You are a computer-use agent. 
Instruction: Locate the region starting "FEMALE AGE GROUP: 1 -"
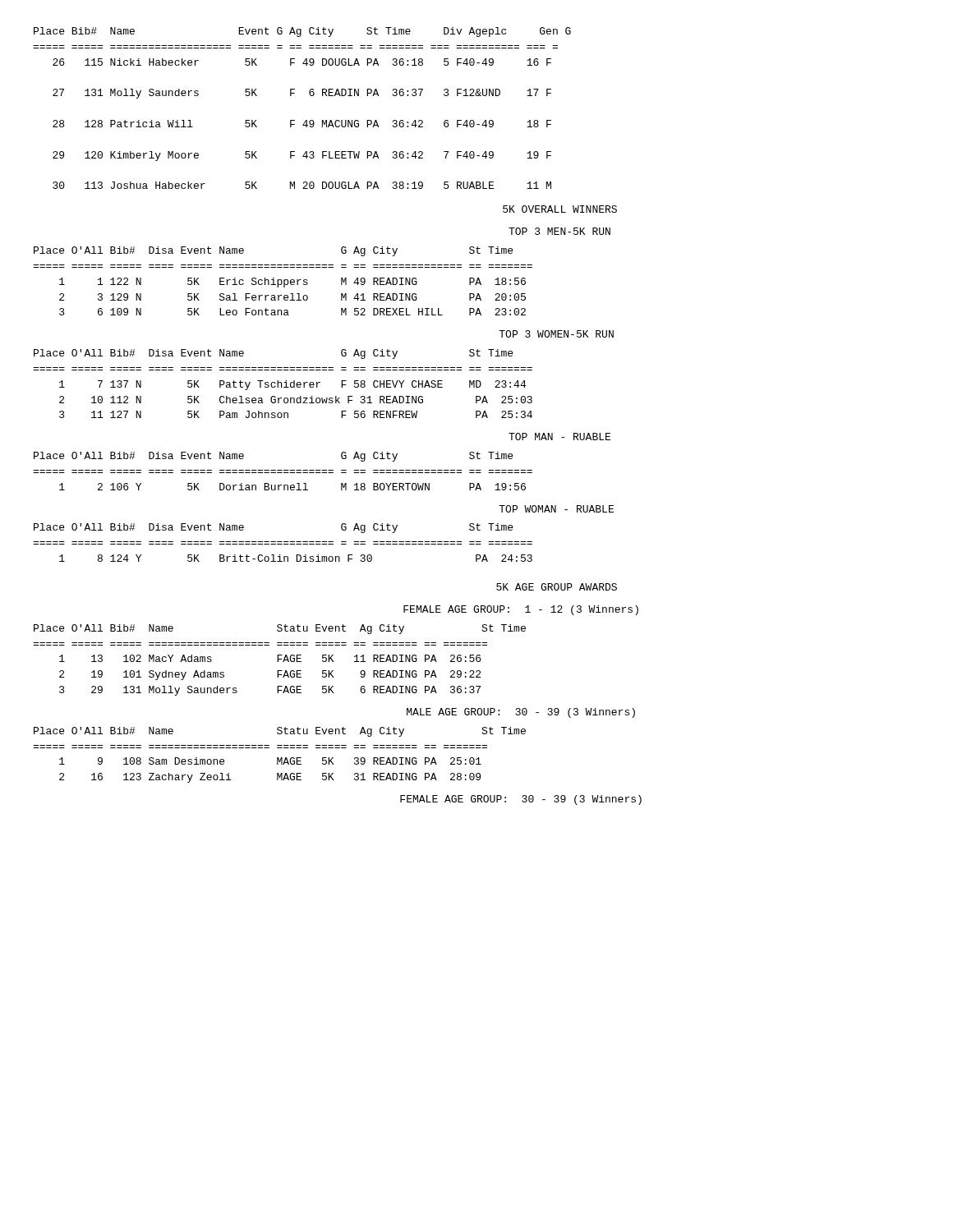[x=476, y=610]
